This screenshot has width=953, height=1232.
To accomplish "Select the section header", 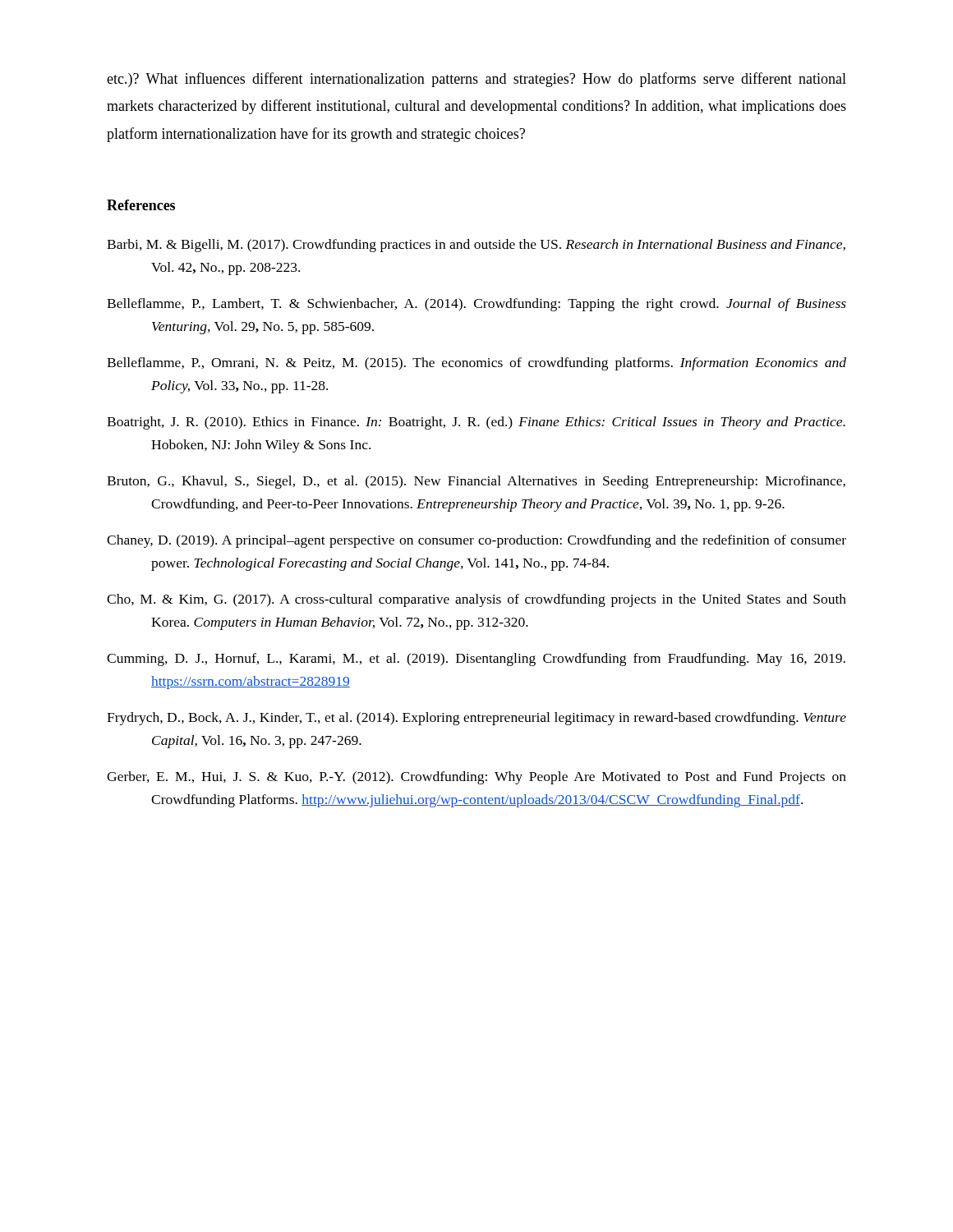I will [141, 205].
